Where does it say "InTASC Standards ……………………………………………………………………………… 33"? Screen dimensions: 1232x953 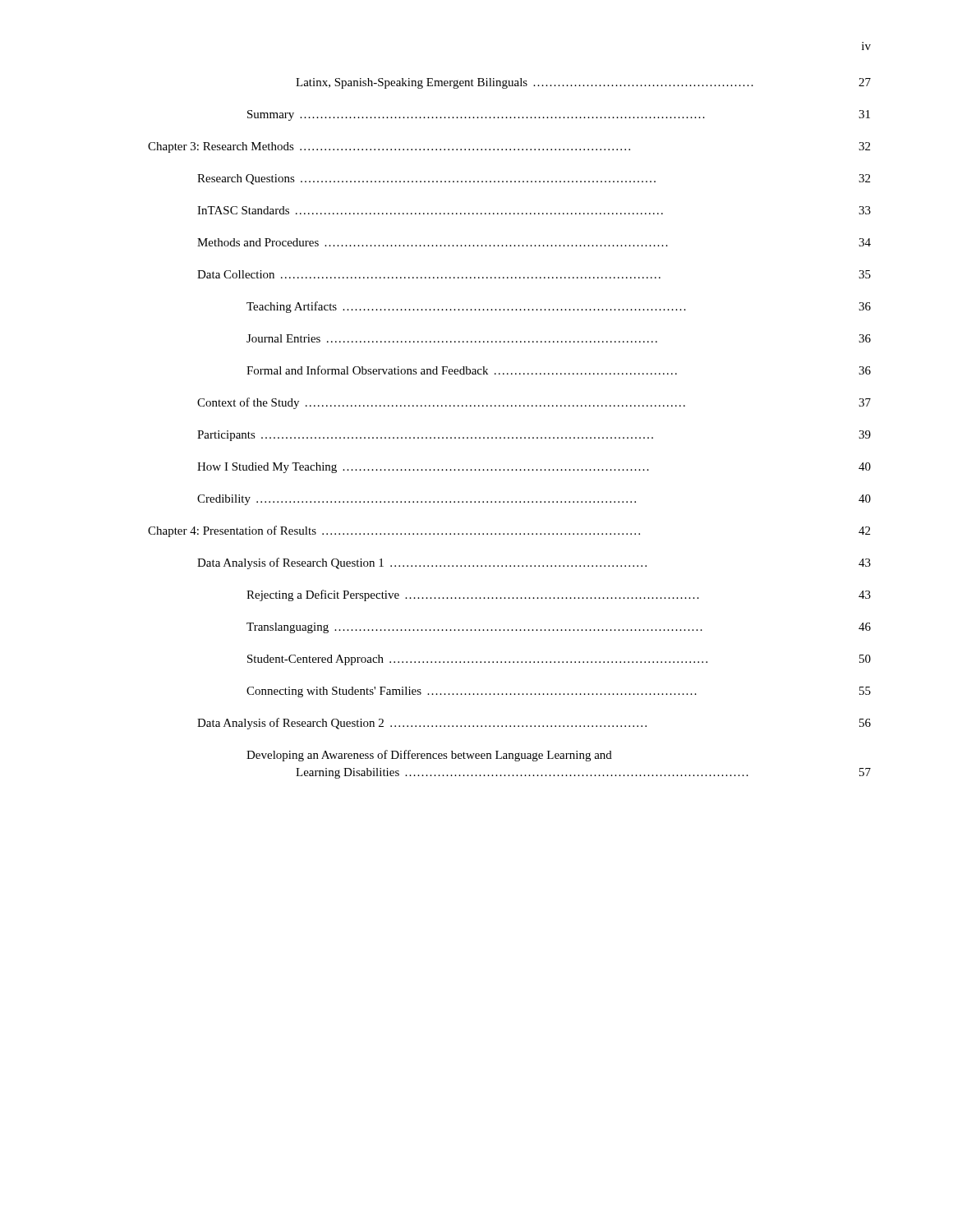click(x=534, y=211)
